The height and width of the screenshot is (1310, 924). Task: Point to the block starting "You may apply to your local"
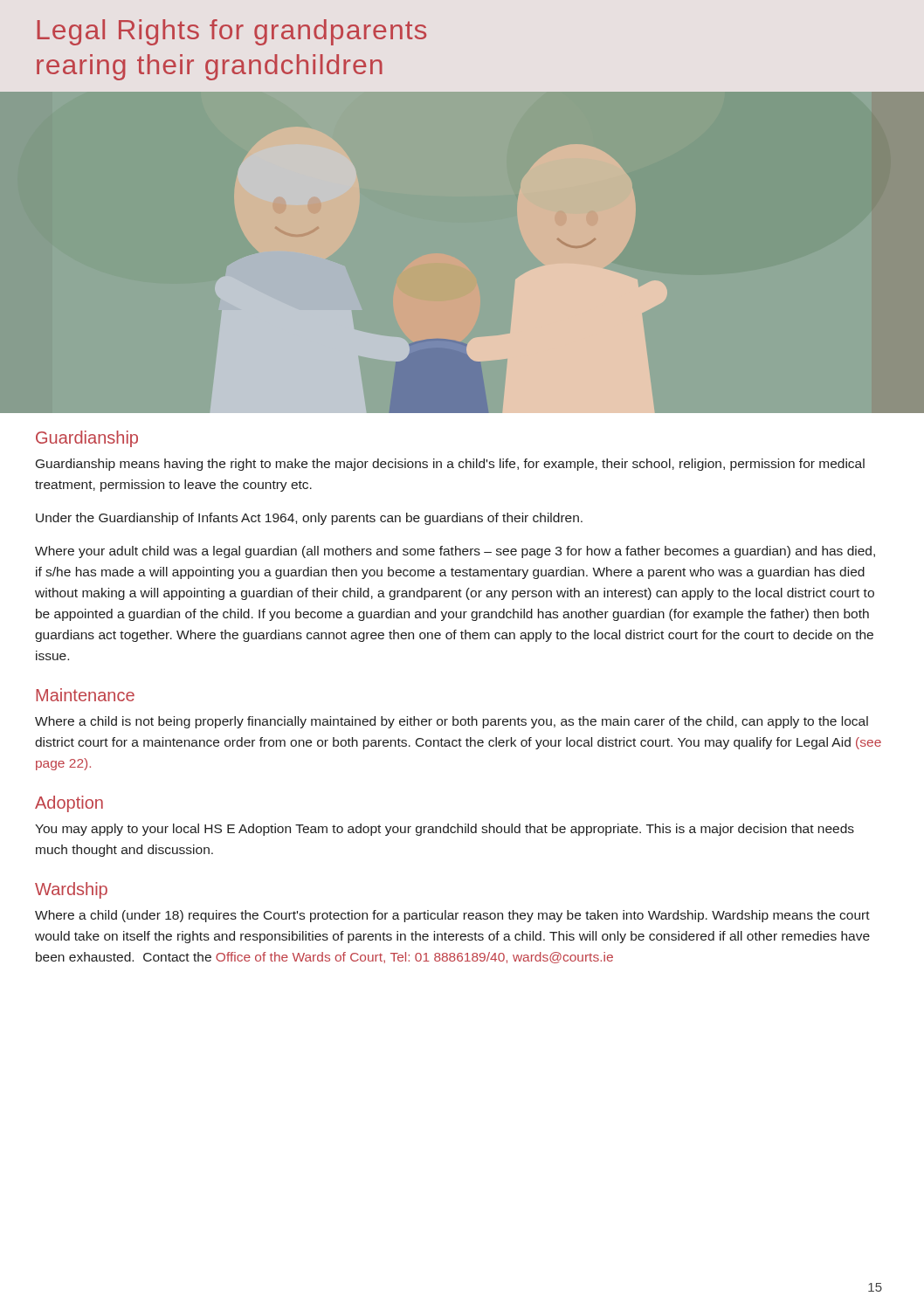[458, 839]
